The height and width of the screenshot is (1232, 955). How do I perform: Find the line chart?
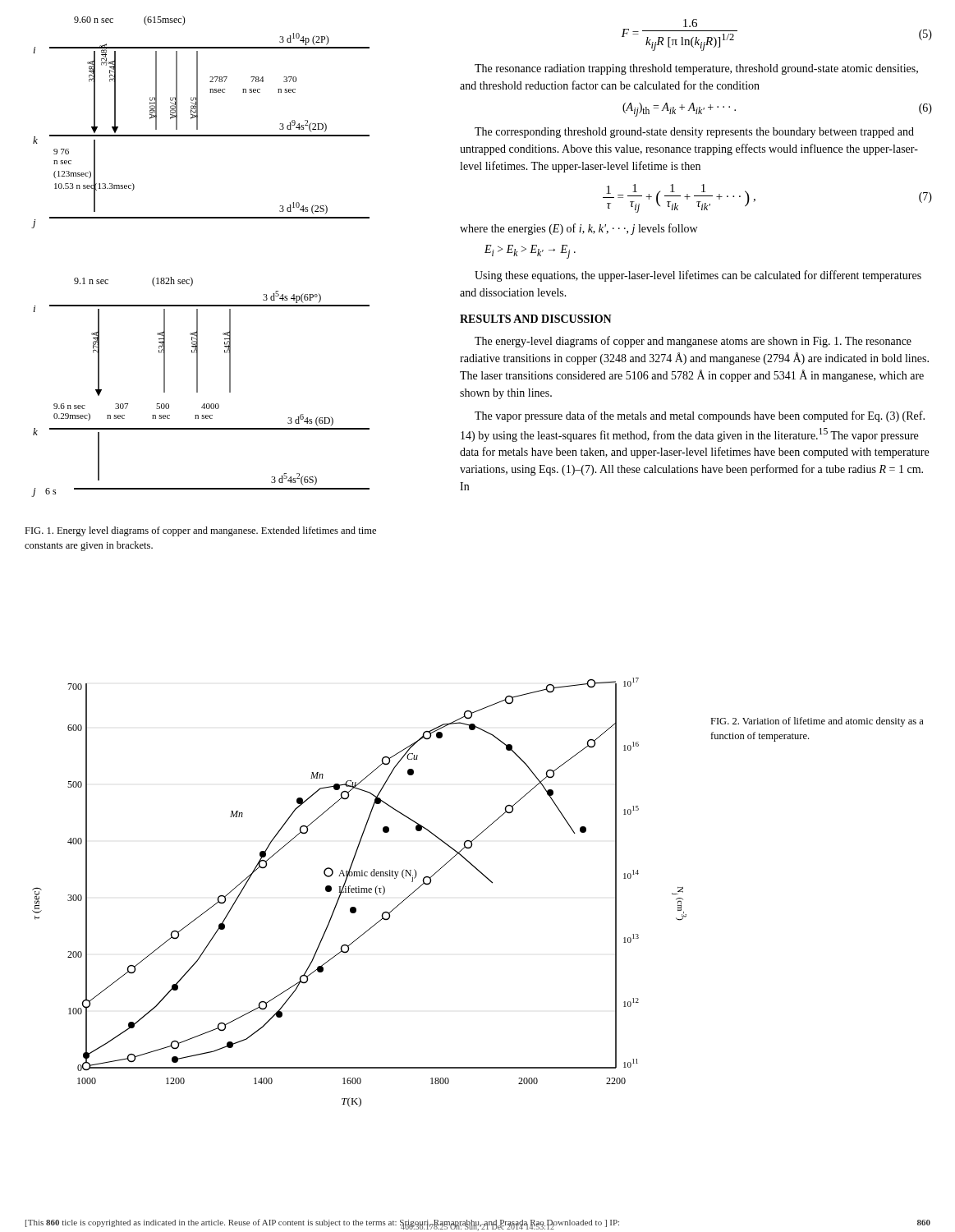(361, 899)
